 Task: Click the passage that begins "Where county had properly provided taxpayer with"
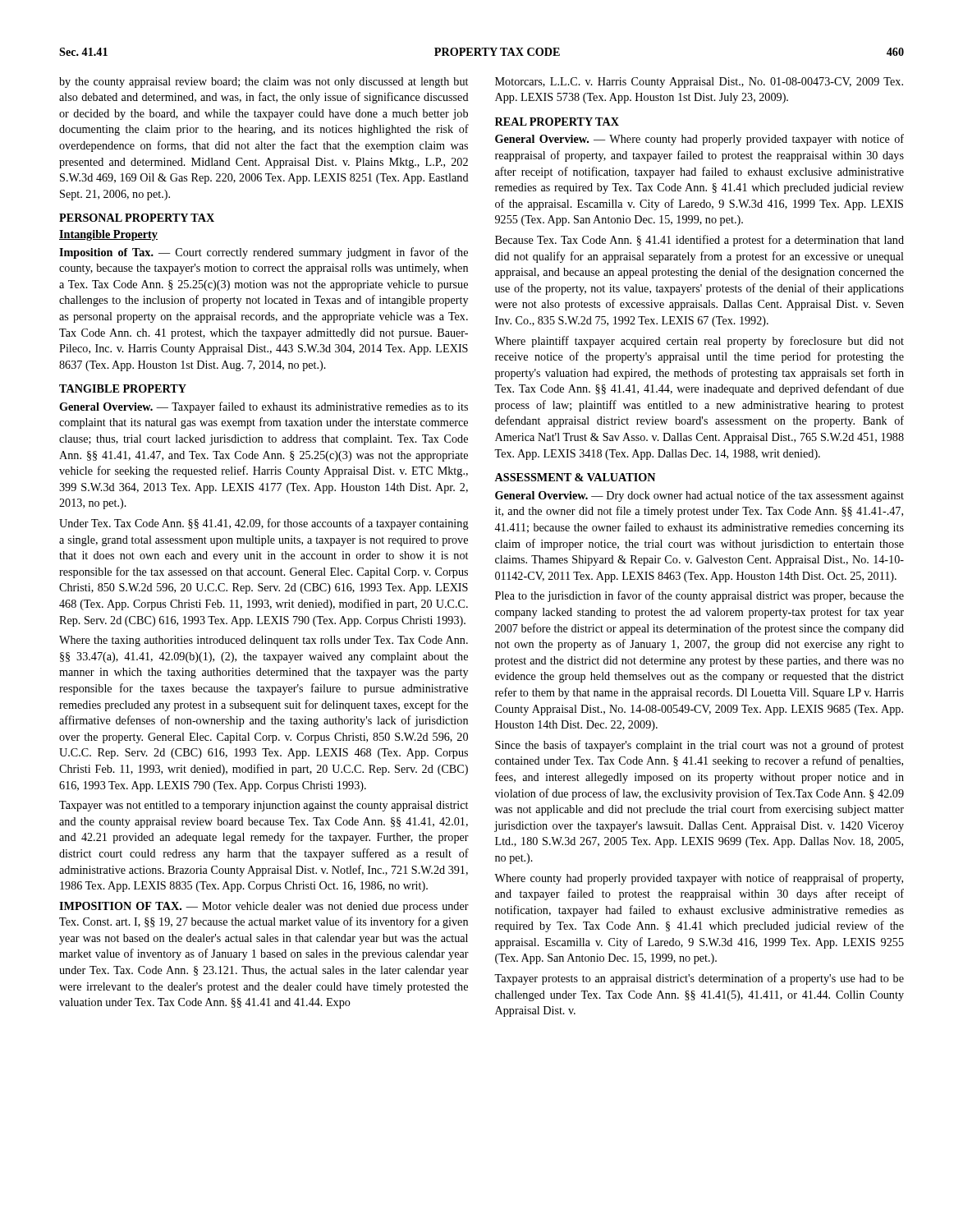pyautogui.click(x=699, y=918)
